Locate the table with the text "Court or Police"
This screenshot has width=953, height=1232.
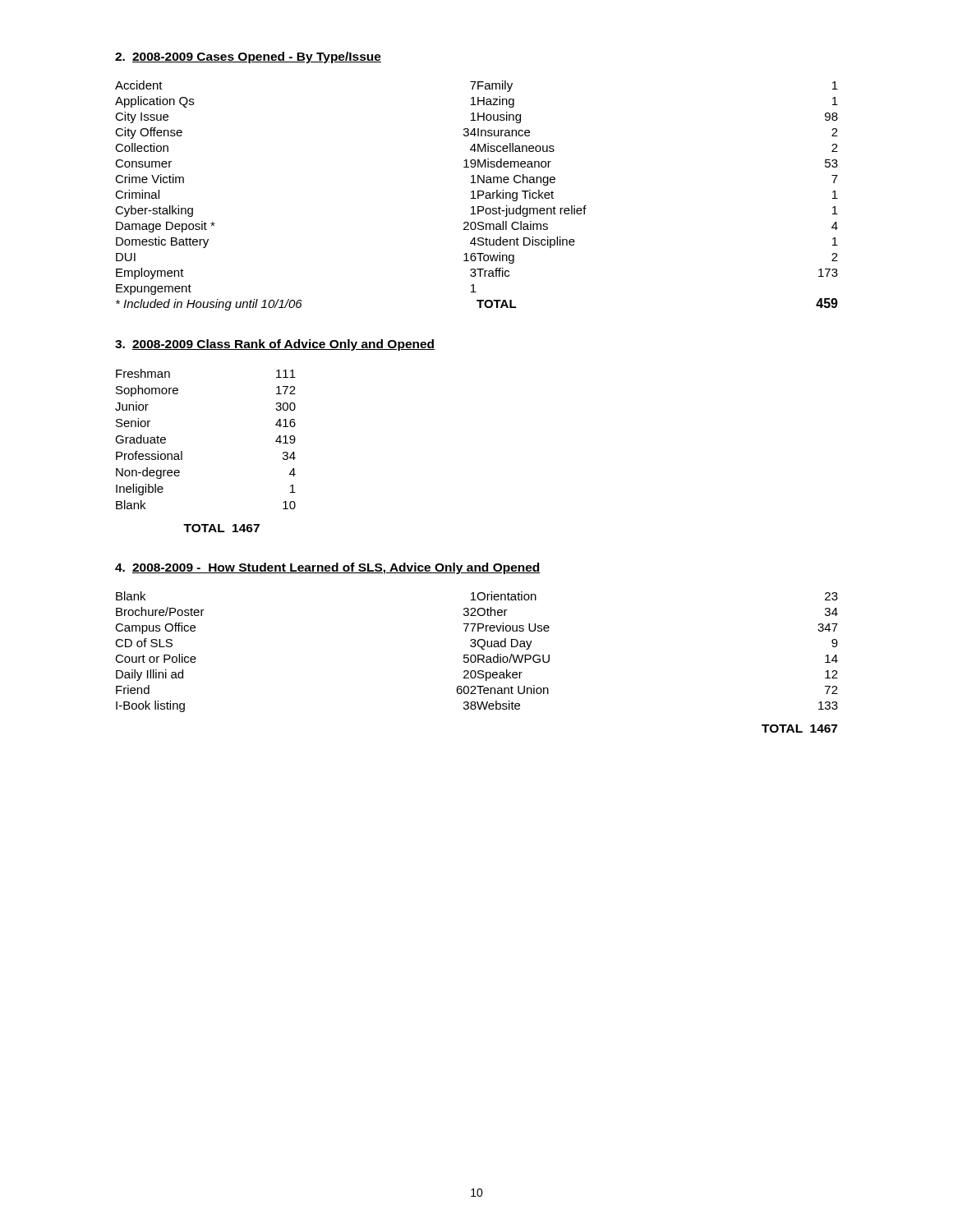476,650
